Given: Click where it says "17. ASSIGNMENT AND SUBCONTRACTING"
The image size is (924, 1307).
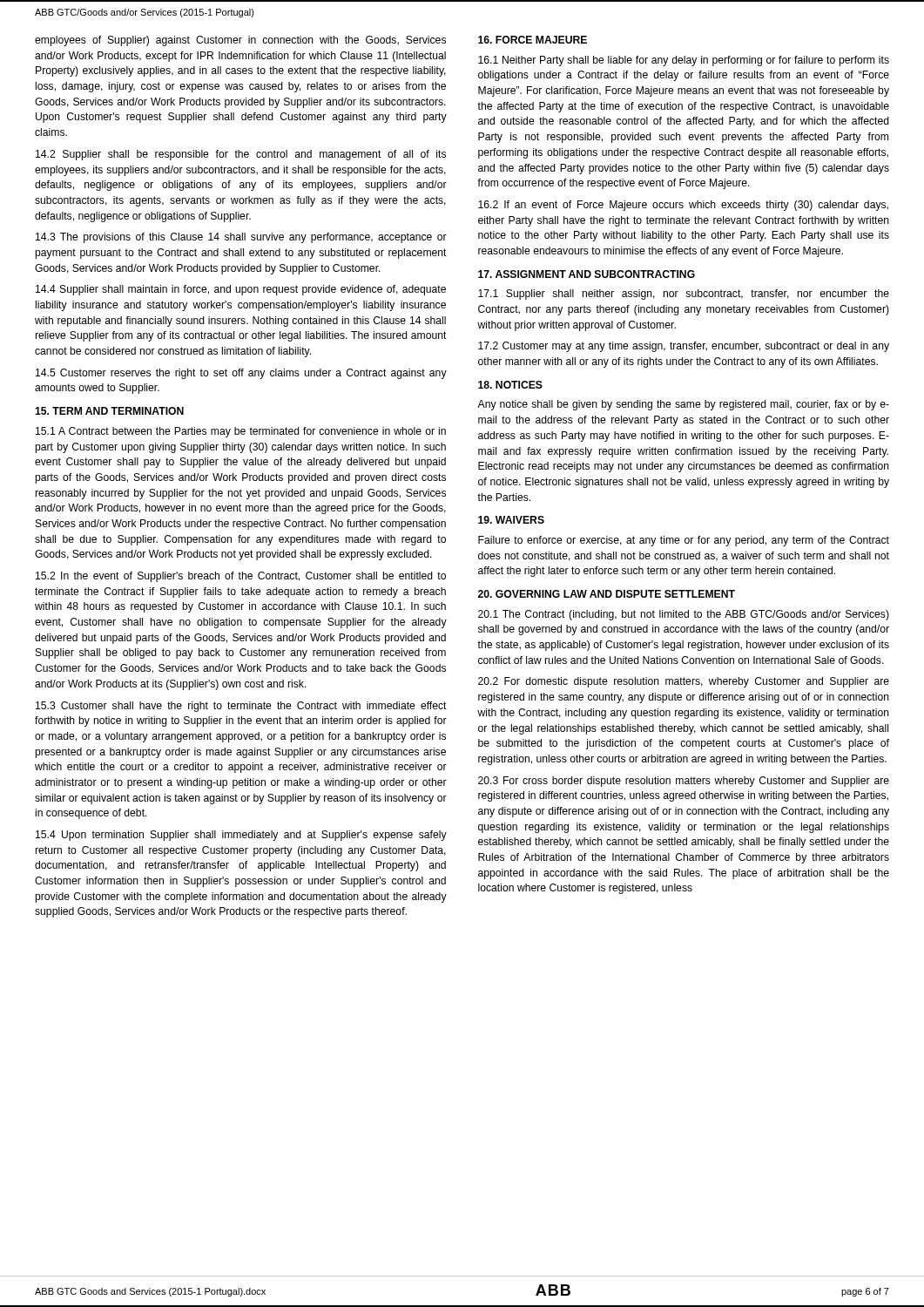Looking at the screenshot, I should pyautogui.click(x=586, y=274).
